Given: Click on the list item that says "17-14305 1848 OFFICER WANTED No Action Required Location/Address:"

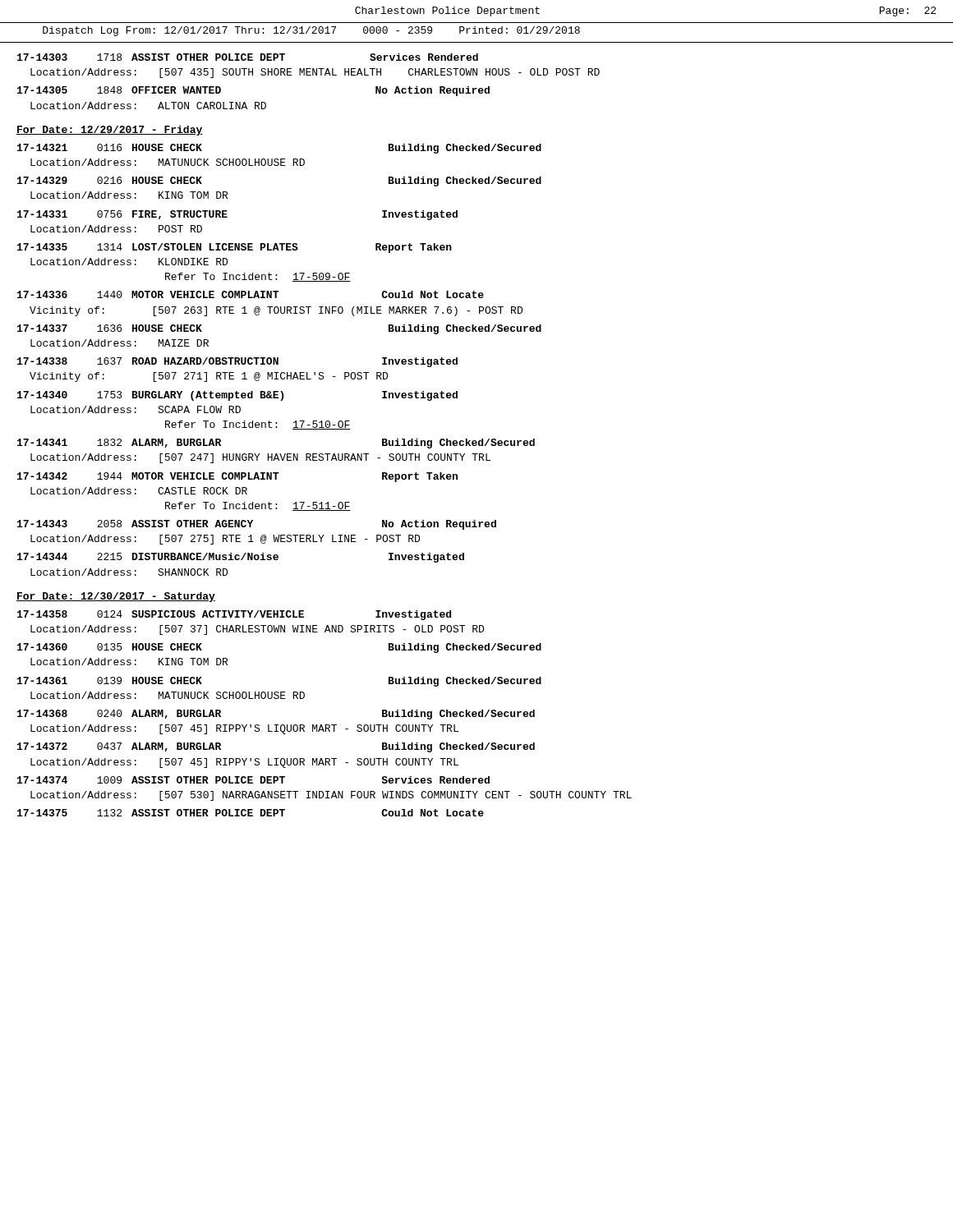Looking at the screenshot, I should pos(476,99).
